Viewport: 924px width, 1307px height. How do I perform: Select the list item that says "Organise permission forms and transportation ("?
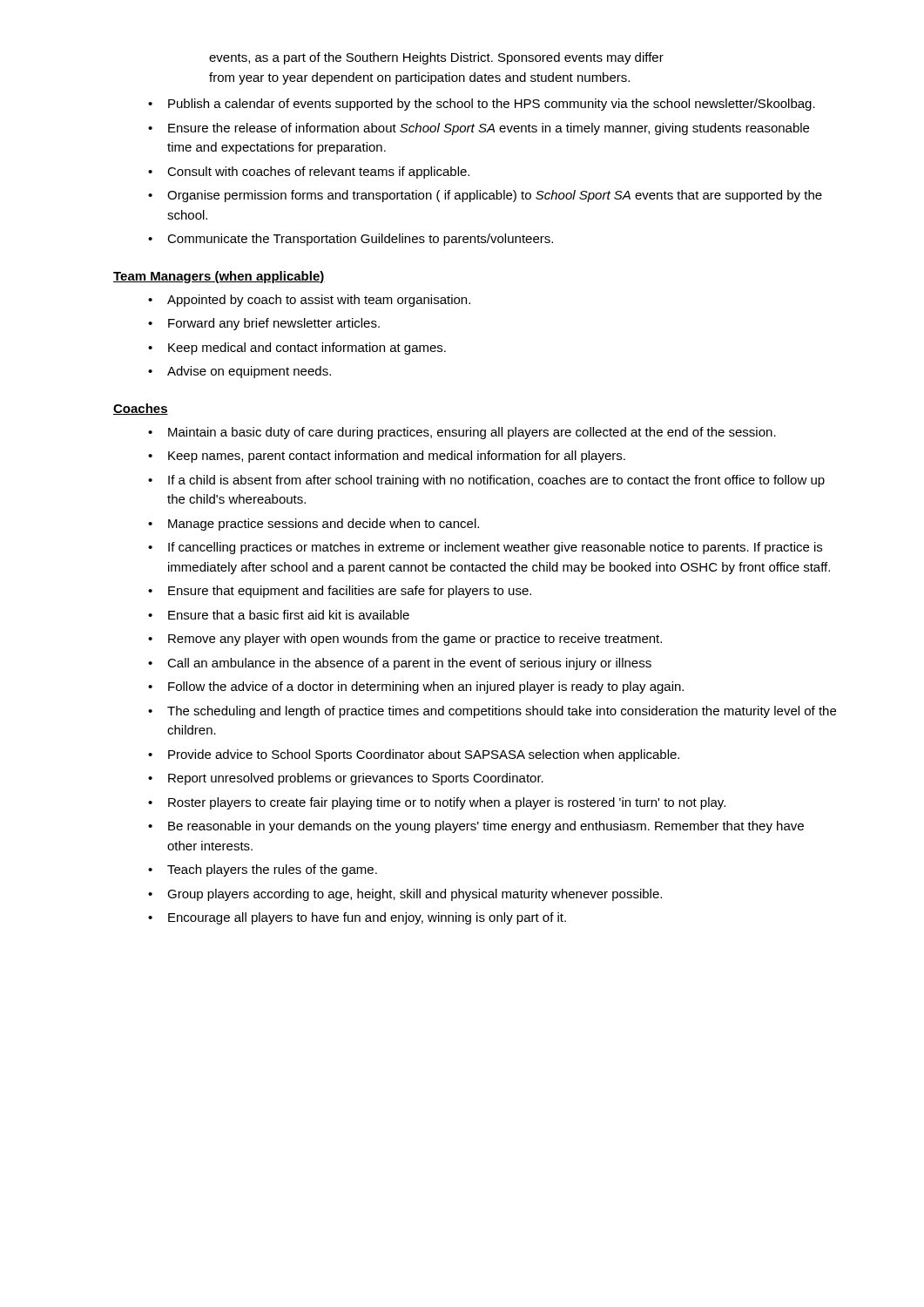(x=492, y=205)
